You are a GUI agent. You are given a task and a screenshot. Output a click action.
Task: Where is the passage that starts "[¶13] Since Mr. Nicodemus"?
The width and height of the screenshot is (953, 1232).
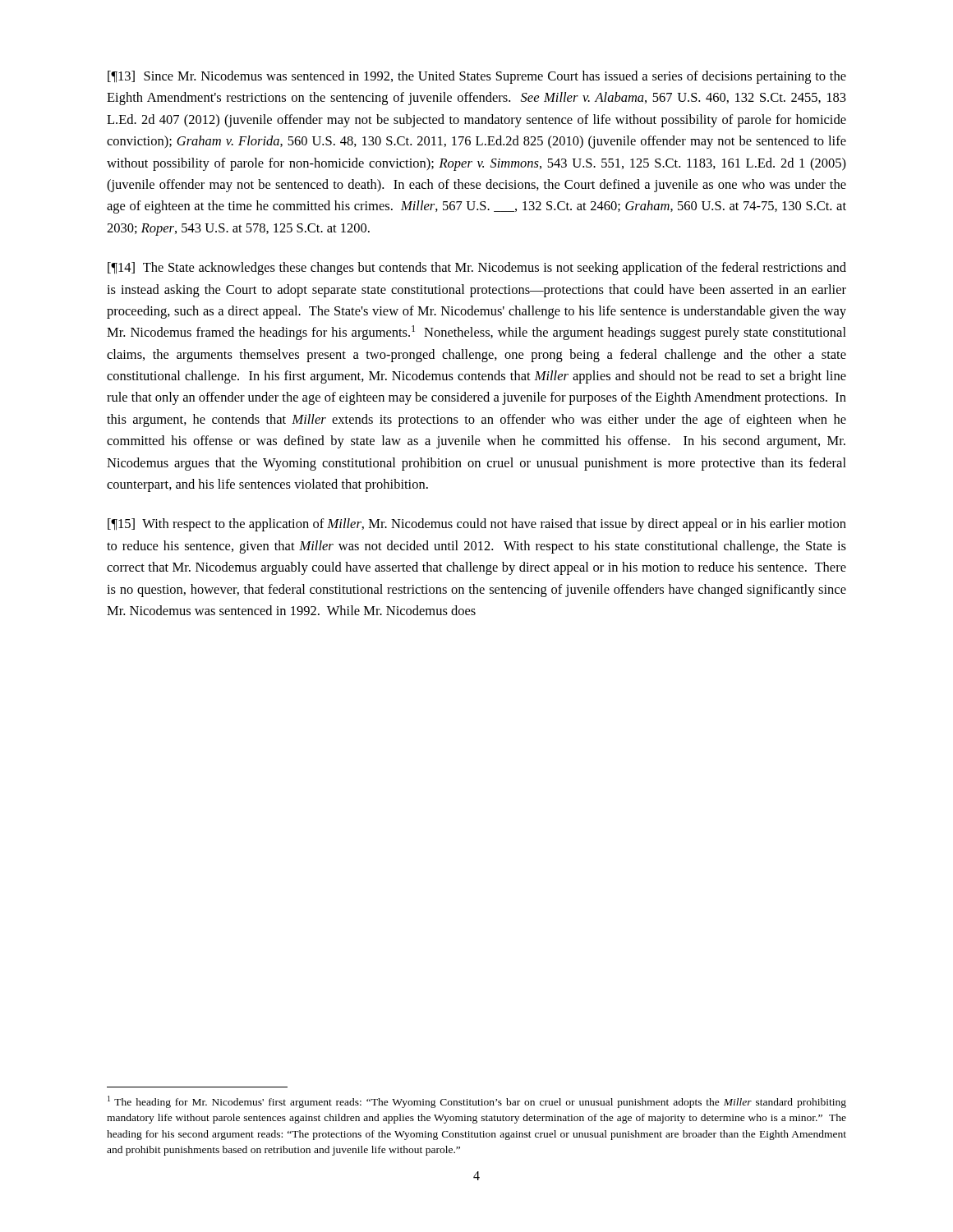(x=476, y=152)
